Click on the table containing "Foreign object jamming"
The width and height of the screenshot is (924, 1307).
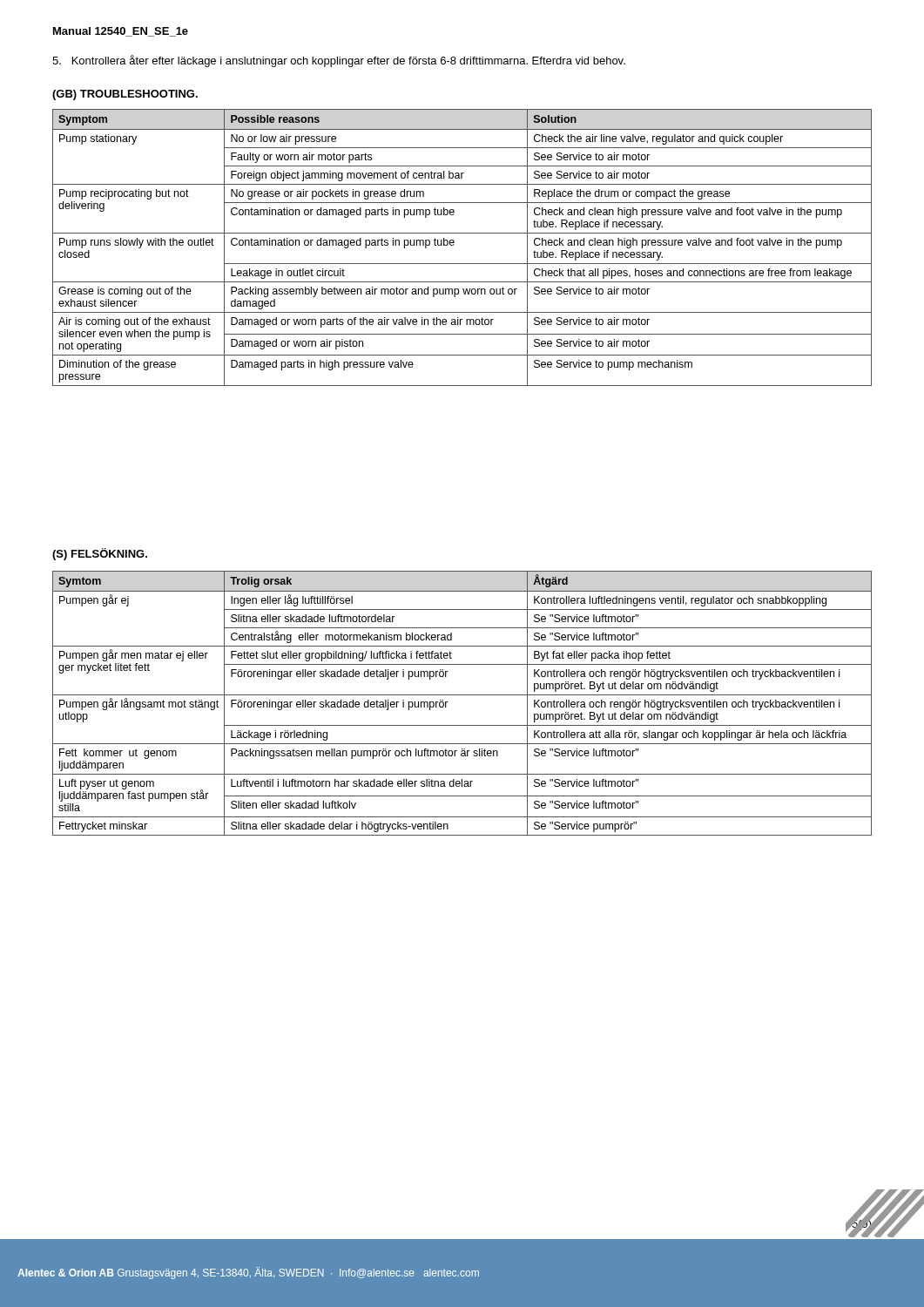[x=462, y=247]
